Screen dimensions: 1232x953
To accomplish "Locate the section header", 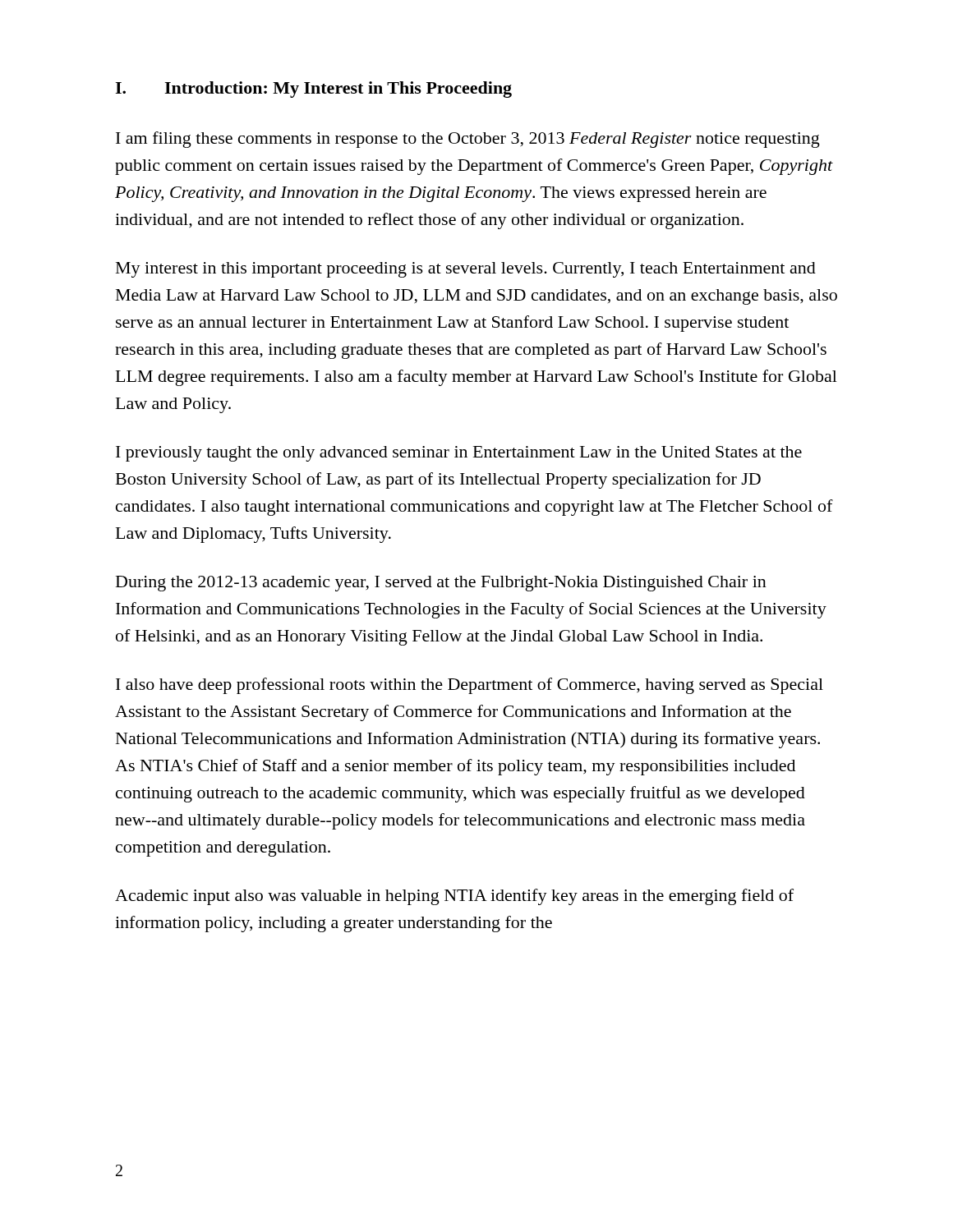I will [313, 87].
